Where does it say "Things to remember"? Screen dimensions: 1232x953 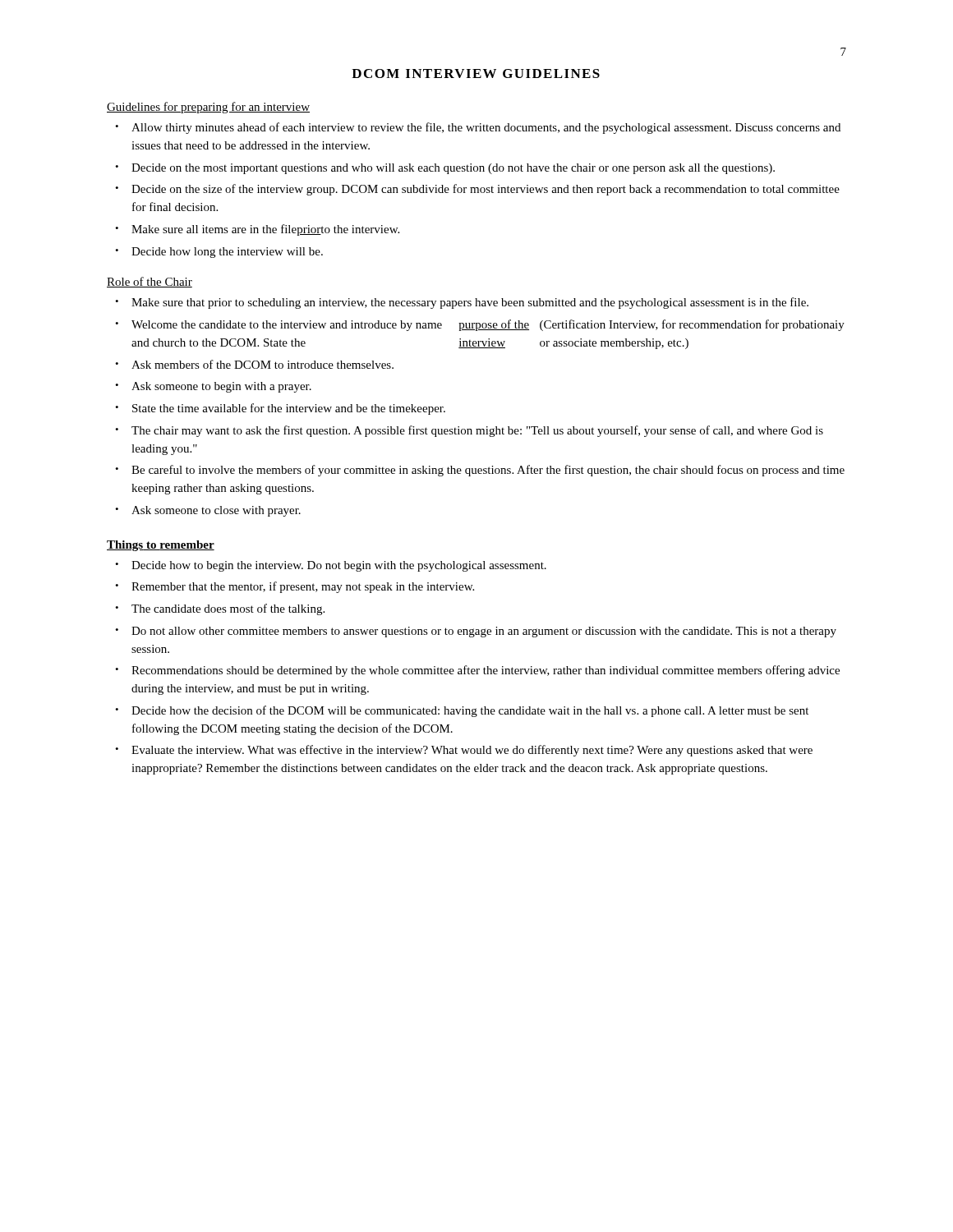click(x=160, y=544)
